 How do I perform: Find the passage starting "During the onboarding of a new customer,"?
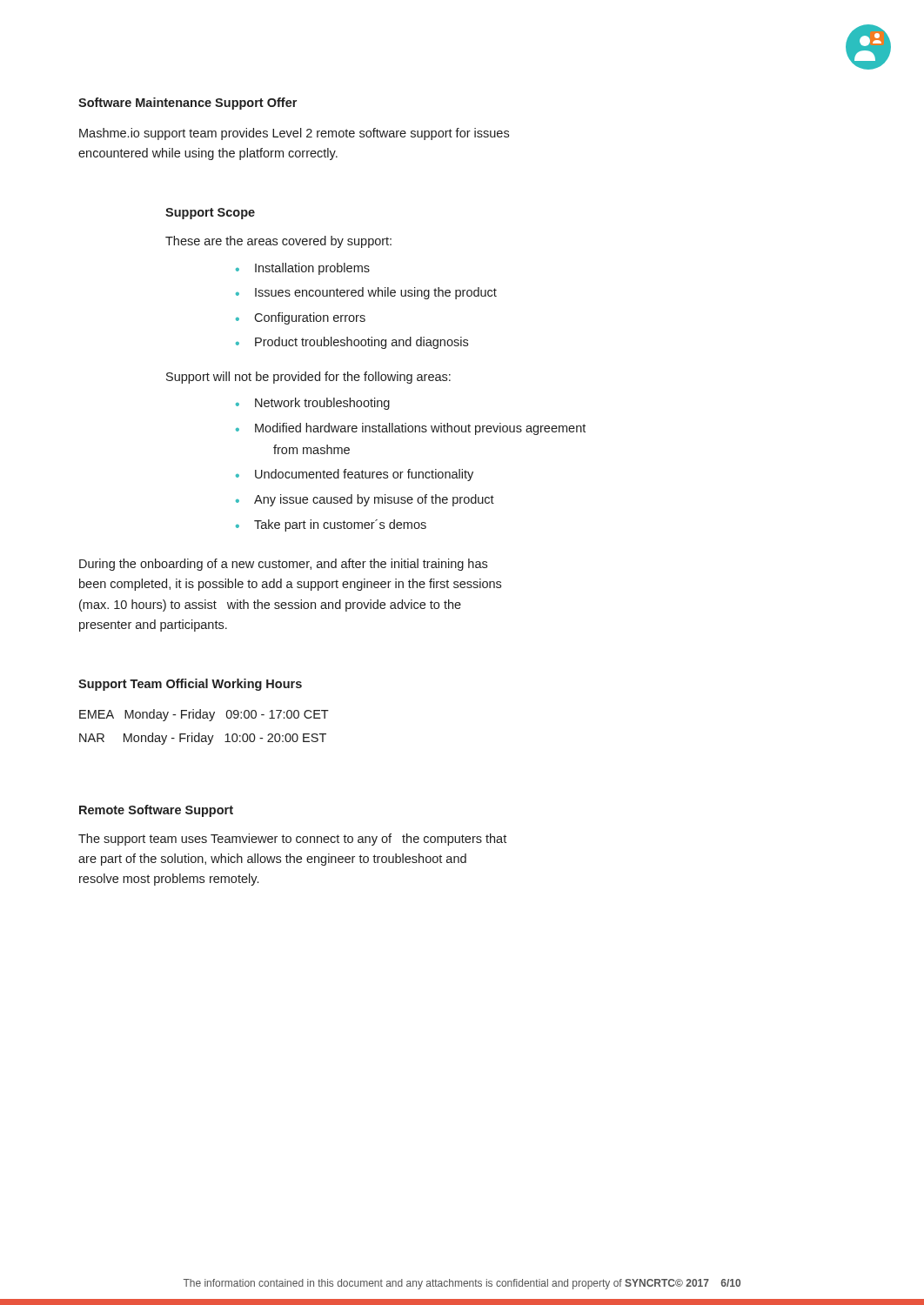290,594
